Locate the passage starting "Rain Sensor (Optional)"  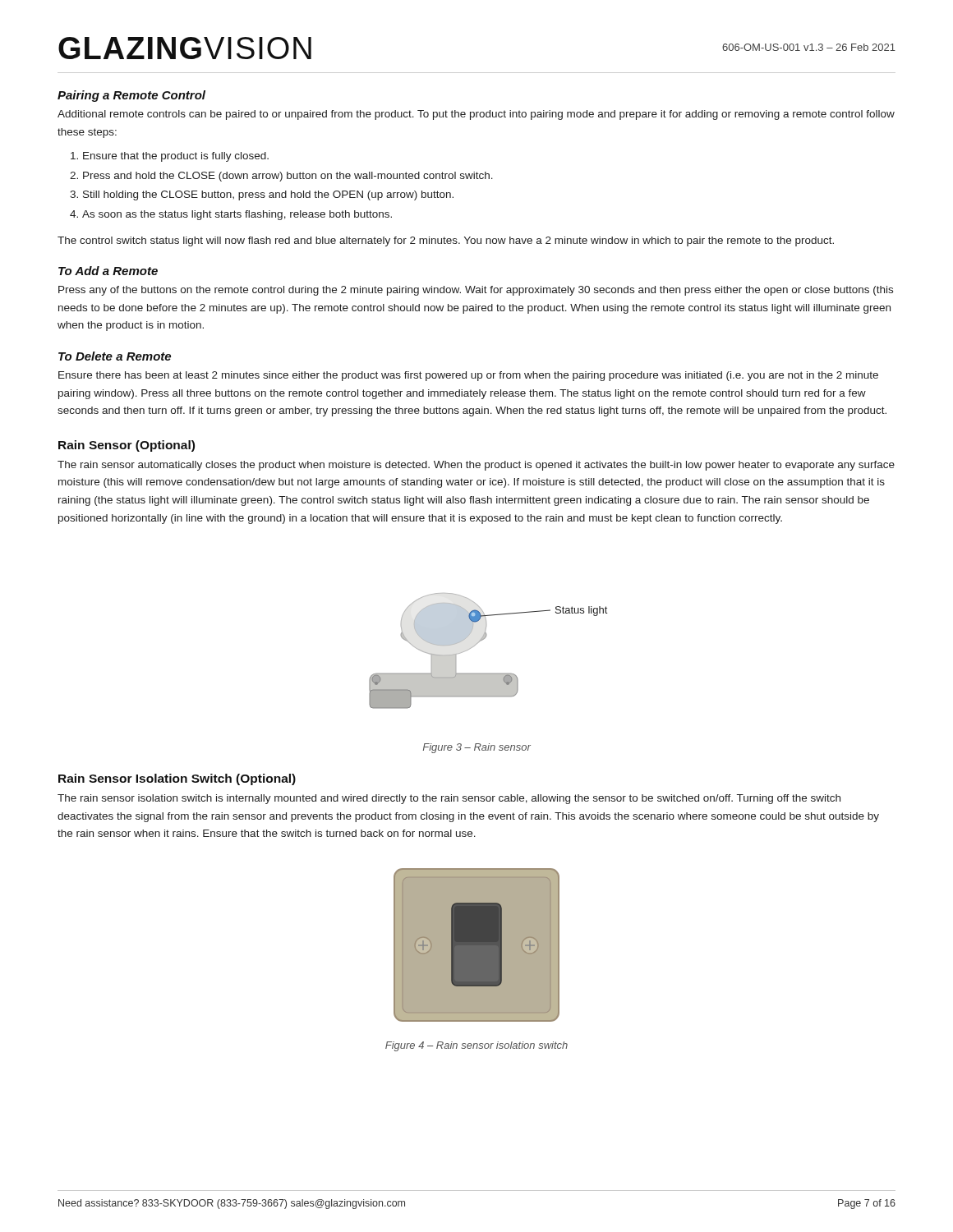pos(126,445)
